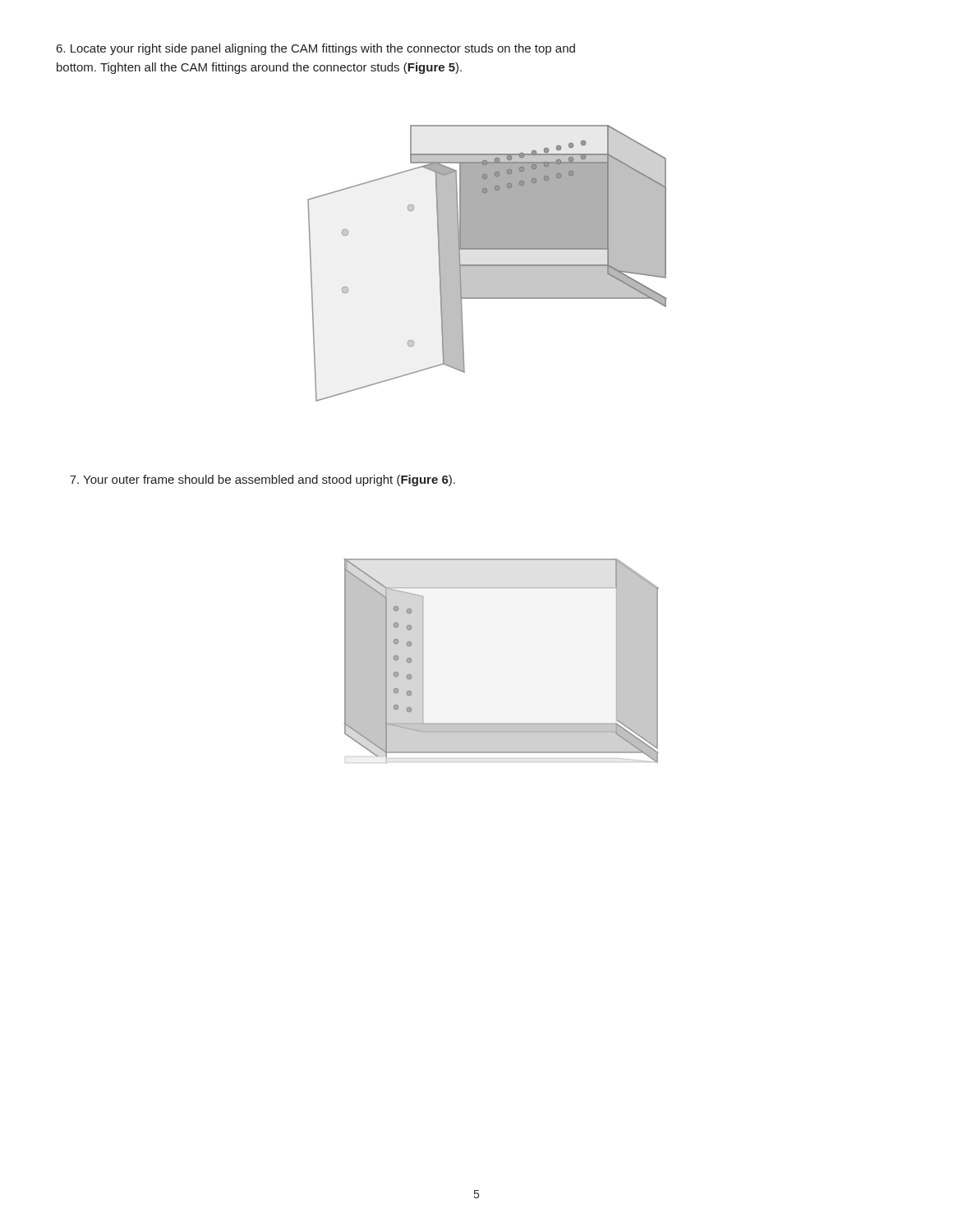Find the region starting "Your outer frame should be"
Screen dimensions: 1232x953
pos(256,479)
